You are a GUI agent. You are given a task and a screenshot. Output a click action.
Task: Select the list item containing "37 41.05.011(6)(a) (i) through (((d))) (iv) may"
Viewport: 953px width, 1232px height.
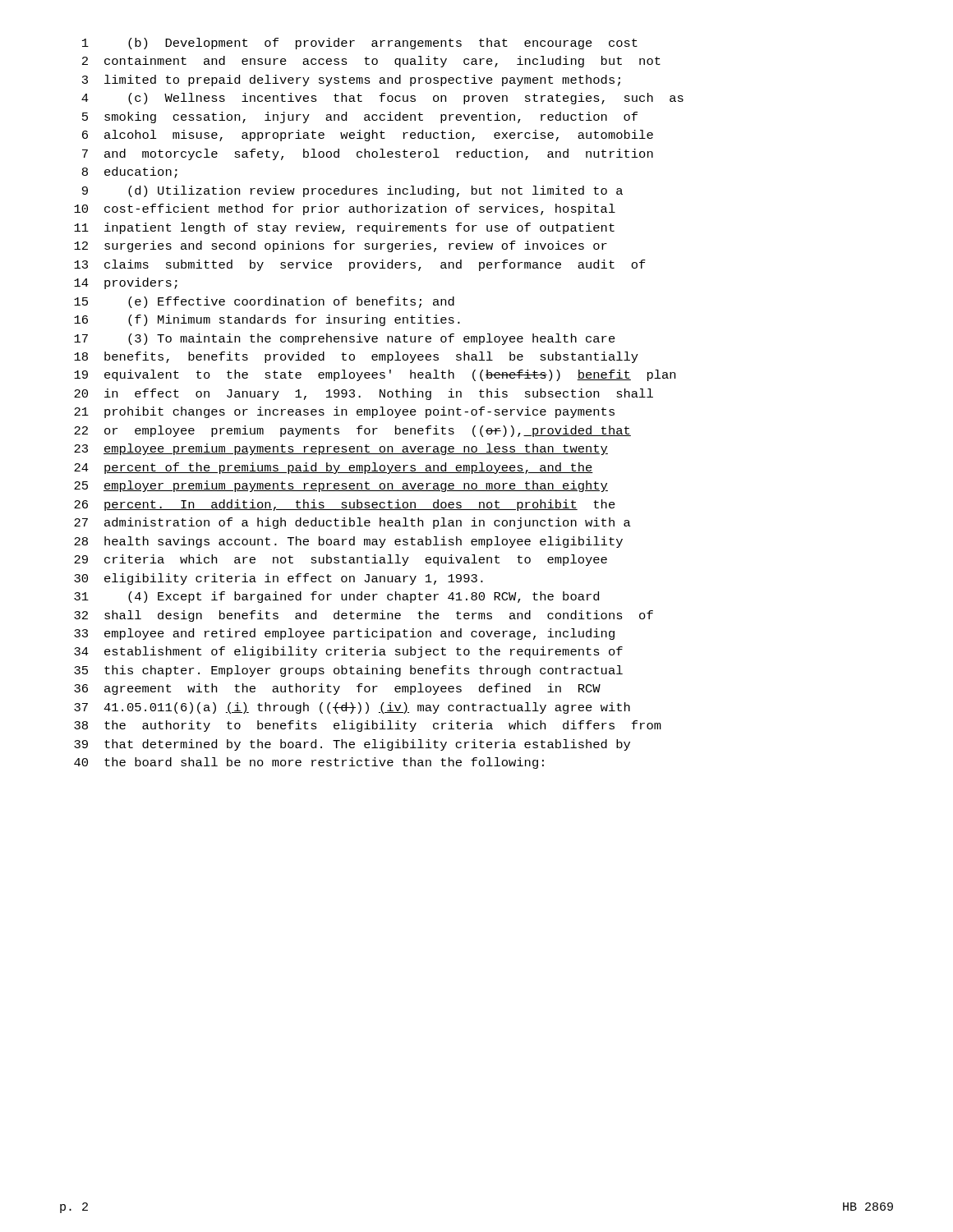tap(476, 708)
